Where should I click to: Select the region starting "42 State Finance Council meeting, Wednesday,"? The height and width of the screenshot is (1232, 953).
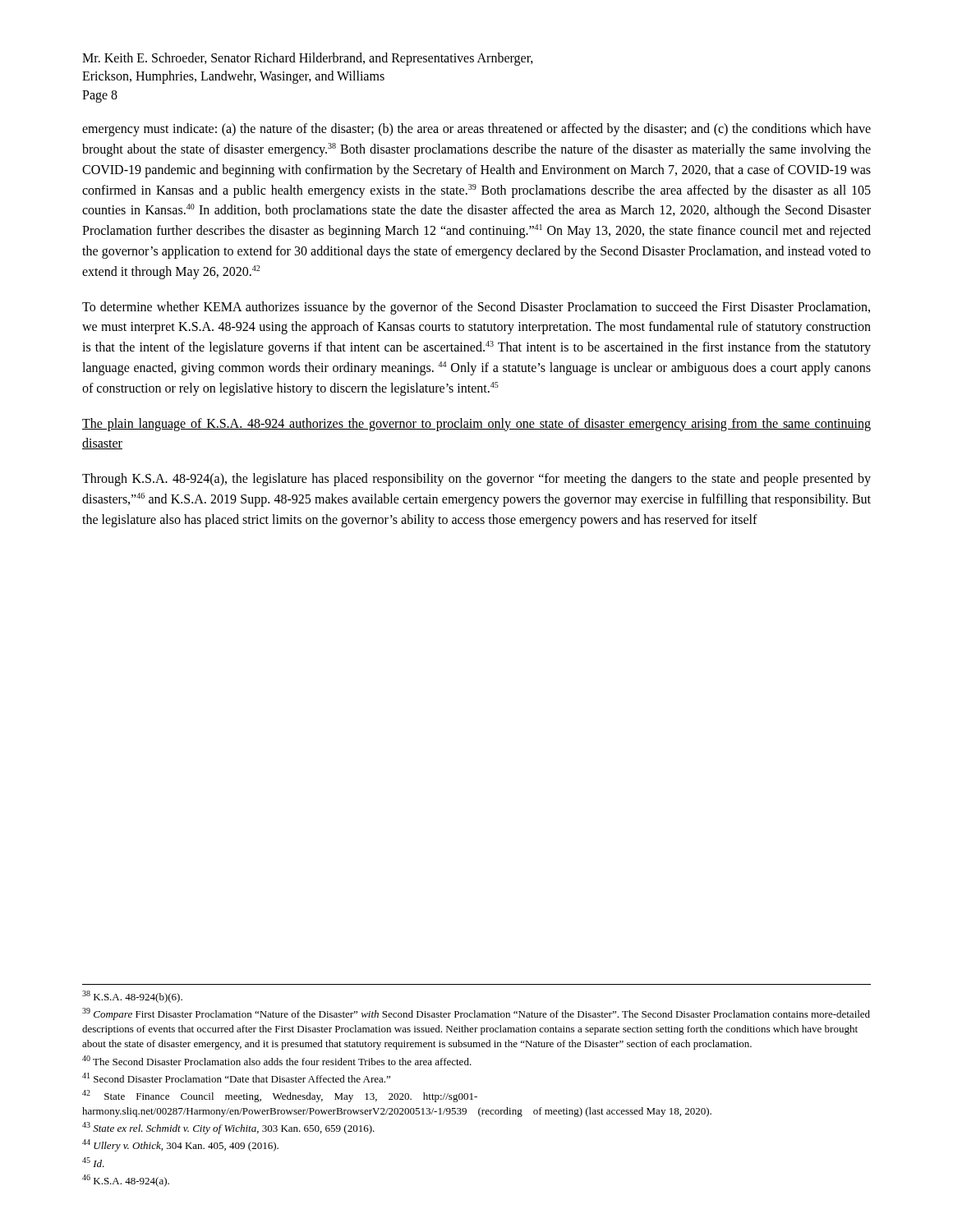397,1103
